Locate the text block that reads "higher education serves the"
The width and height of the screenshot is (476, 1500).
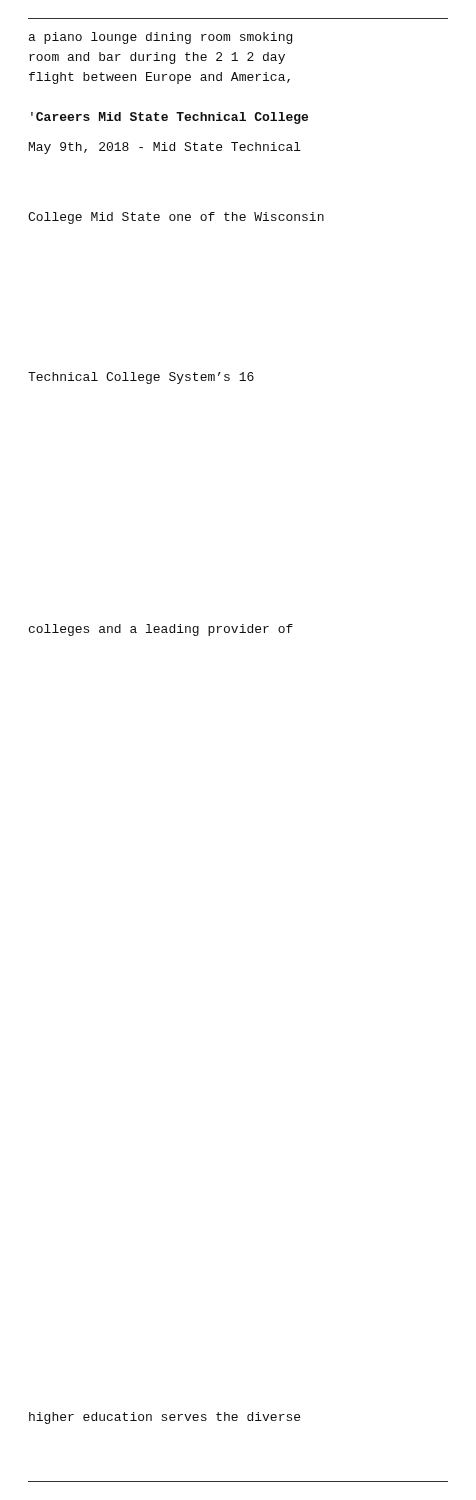(x=165, y=1418)
